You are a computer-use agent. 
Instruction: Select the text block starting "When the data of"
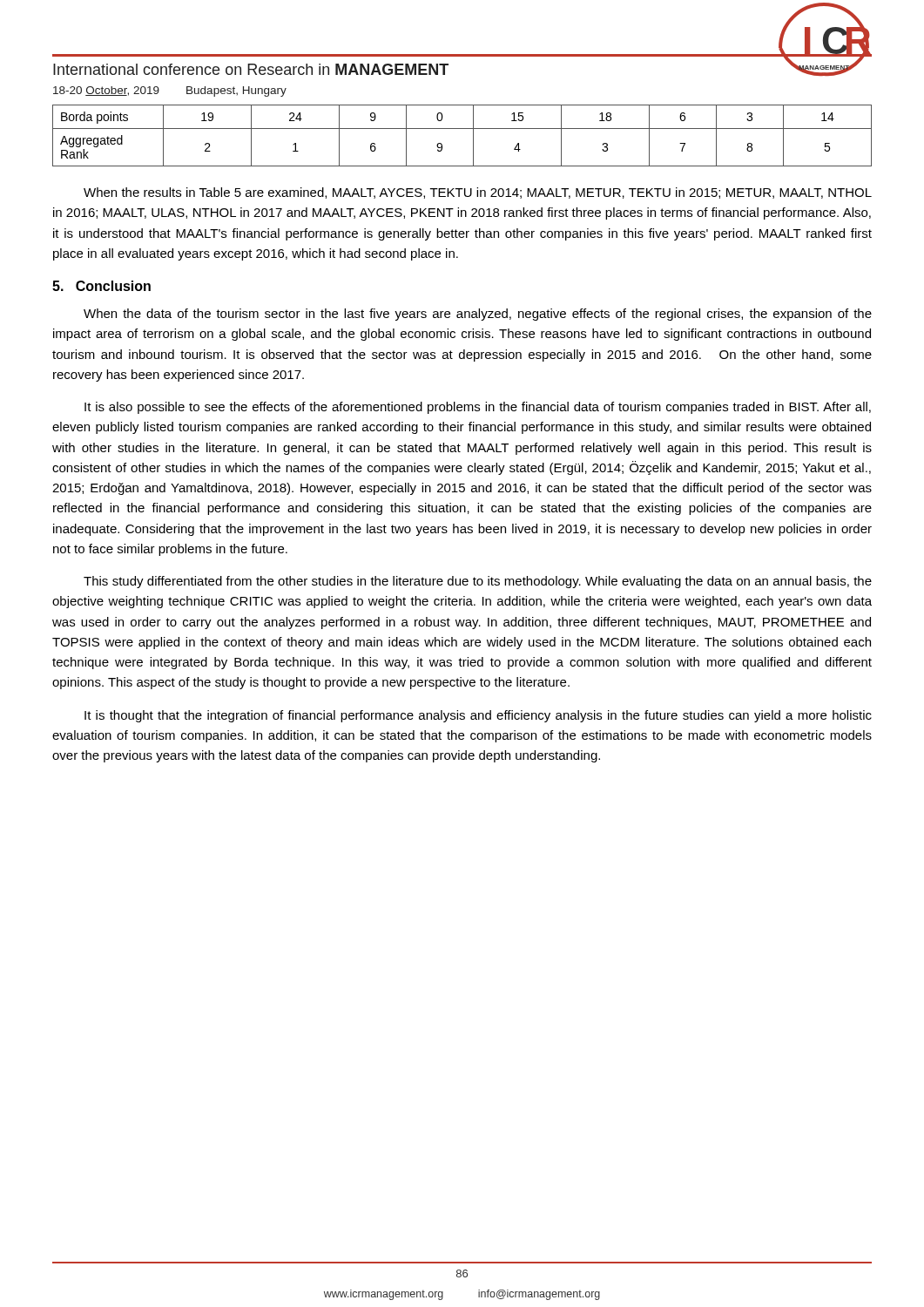[462, 344]
